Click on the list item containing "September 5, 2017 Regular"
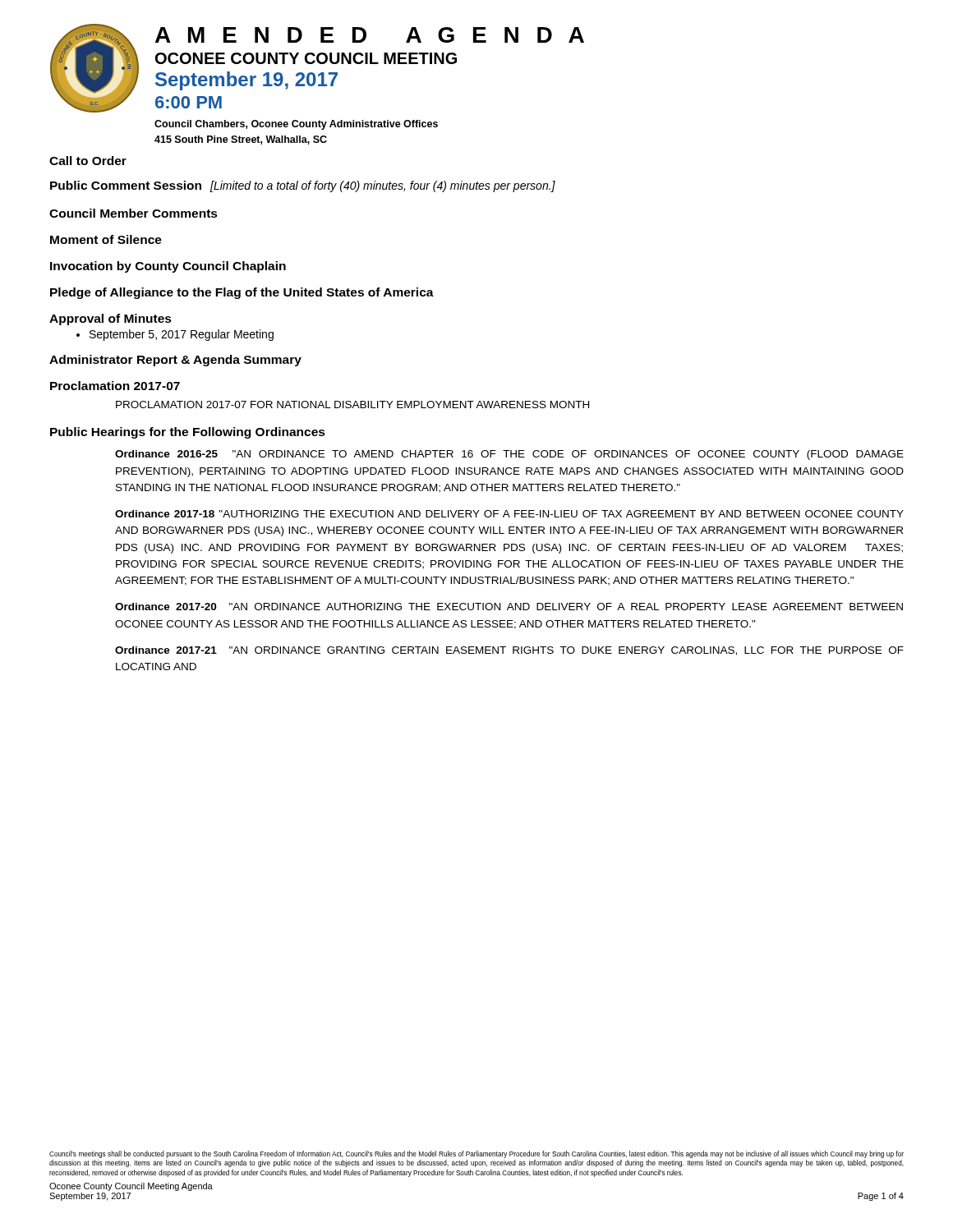This screenshot has width=953, height=1232. 181,334
